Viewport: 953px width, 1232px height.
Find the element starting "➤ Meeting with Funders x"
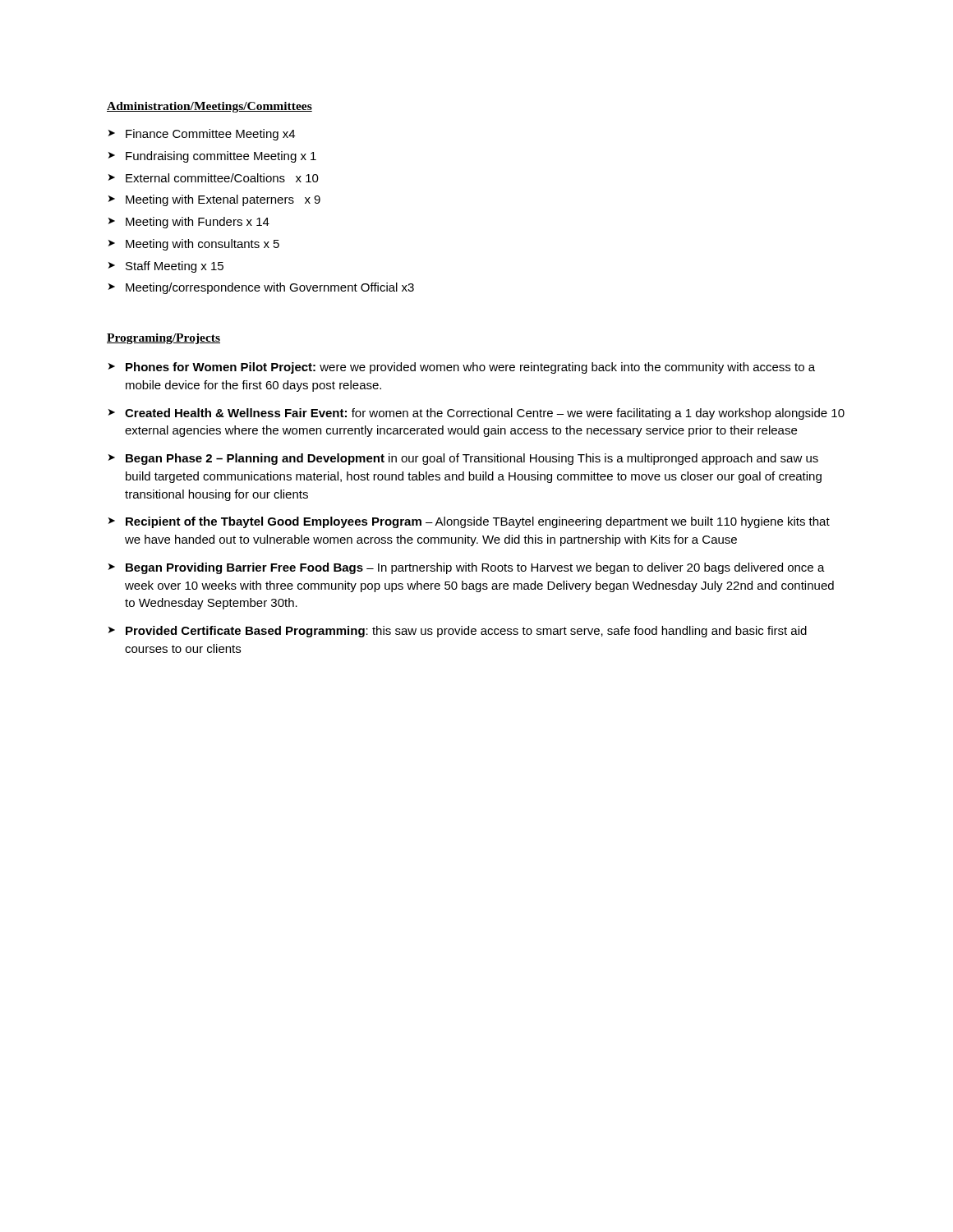point(189,223)
